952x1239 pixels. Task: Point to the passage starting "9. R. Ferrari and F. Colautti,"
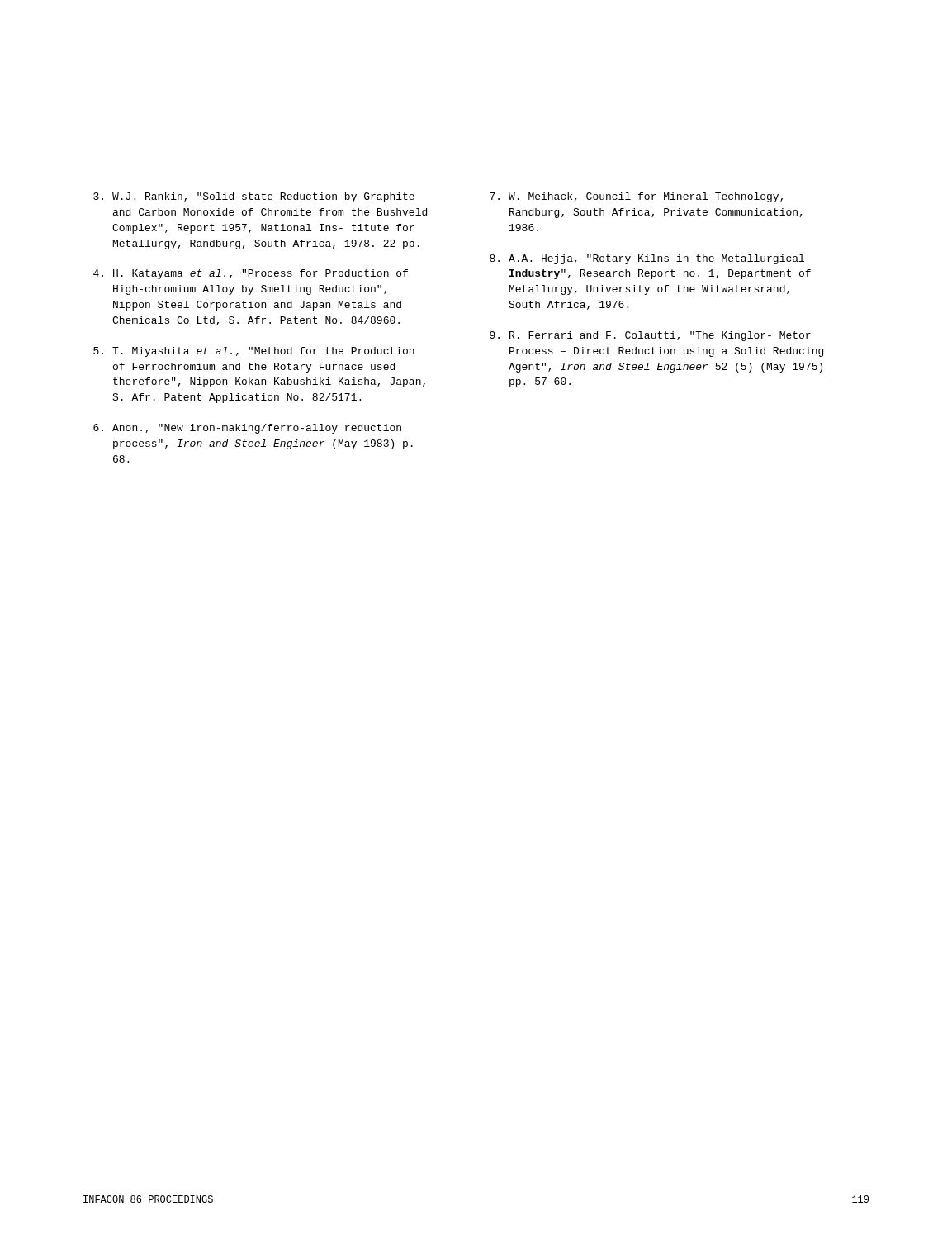pyautogui.click(x=652, y=360)
